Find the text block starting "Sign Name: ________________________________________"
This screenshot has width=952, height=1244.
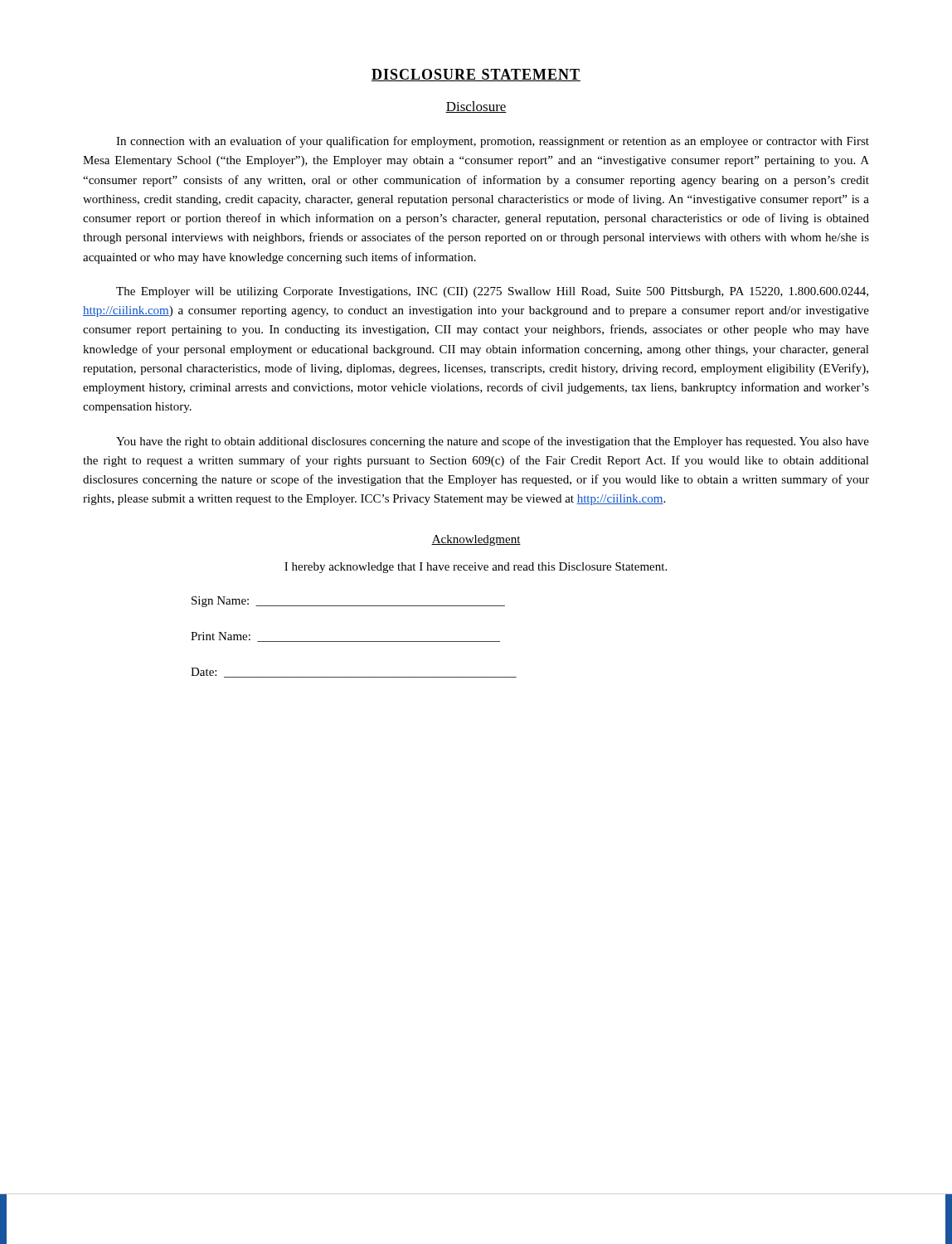(x=348, y=600)
